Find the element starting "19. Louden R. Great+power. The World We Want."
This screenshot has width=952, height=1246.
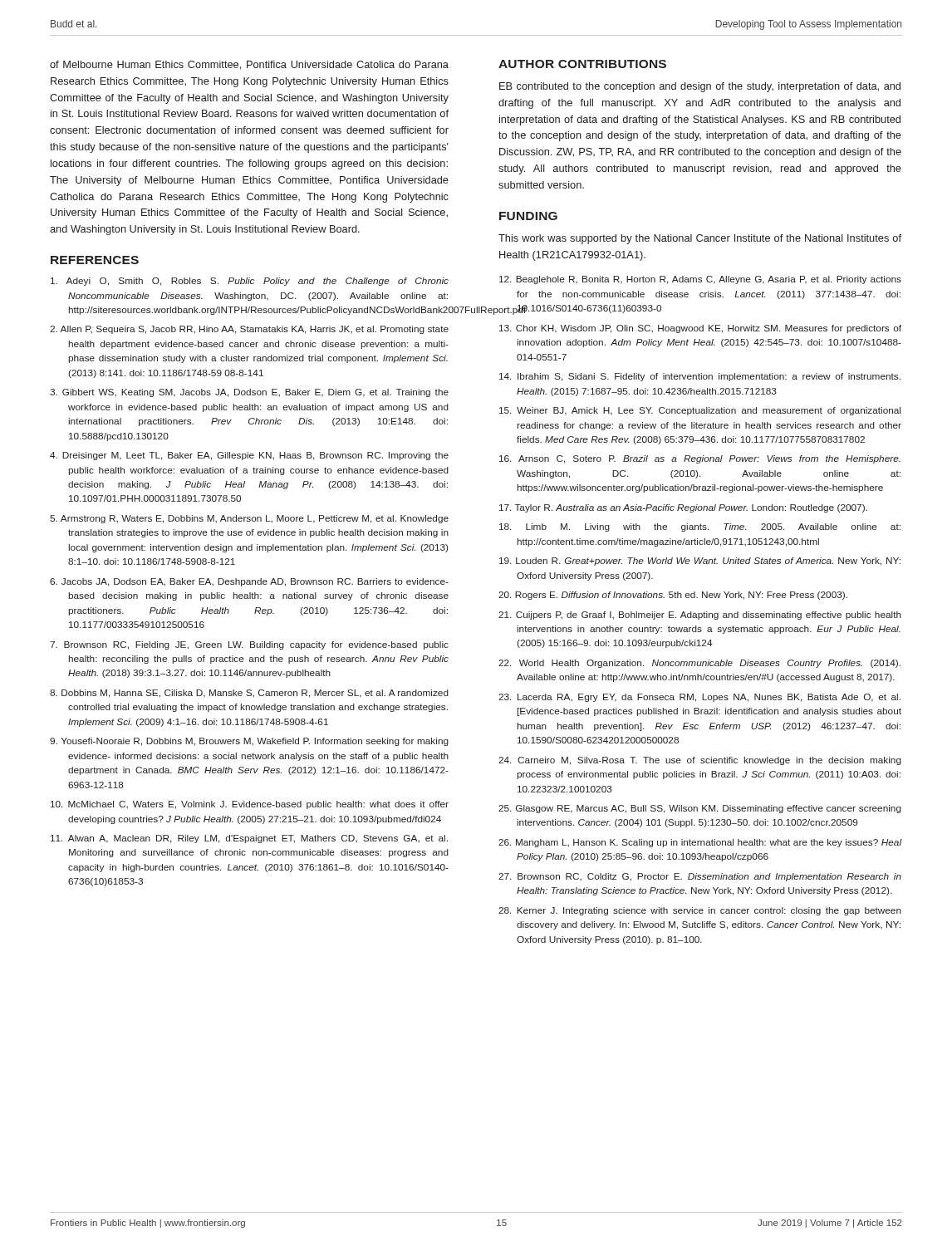coord(700,568)
